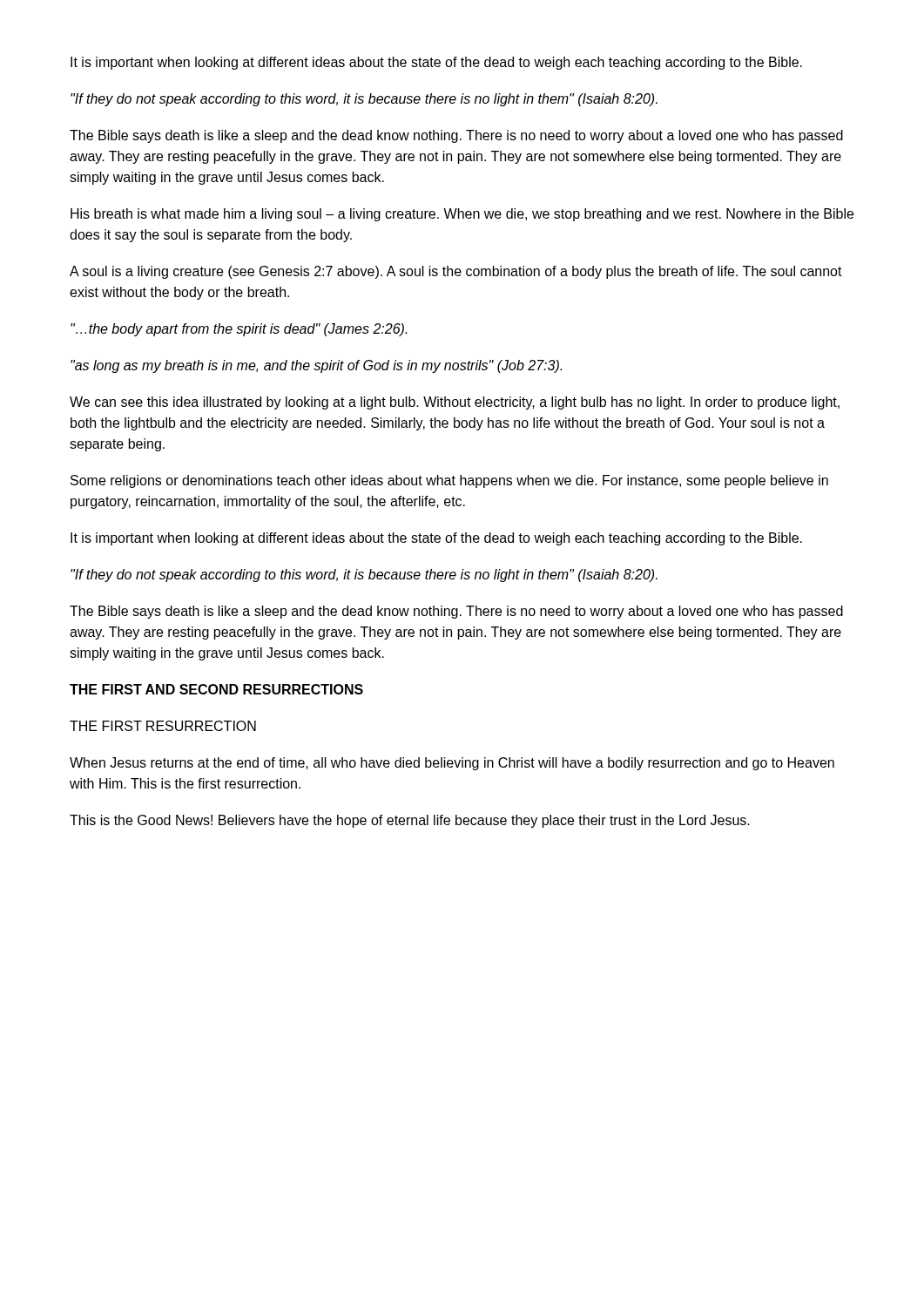Click on the text block starting ""as long as my breath"
The height and width of the screenshot is (1307, 924).
317,366
